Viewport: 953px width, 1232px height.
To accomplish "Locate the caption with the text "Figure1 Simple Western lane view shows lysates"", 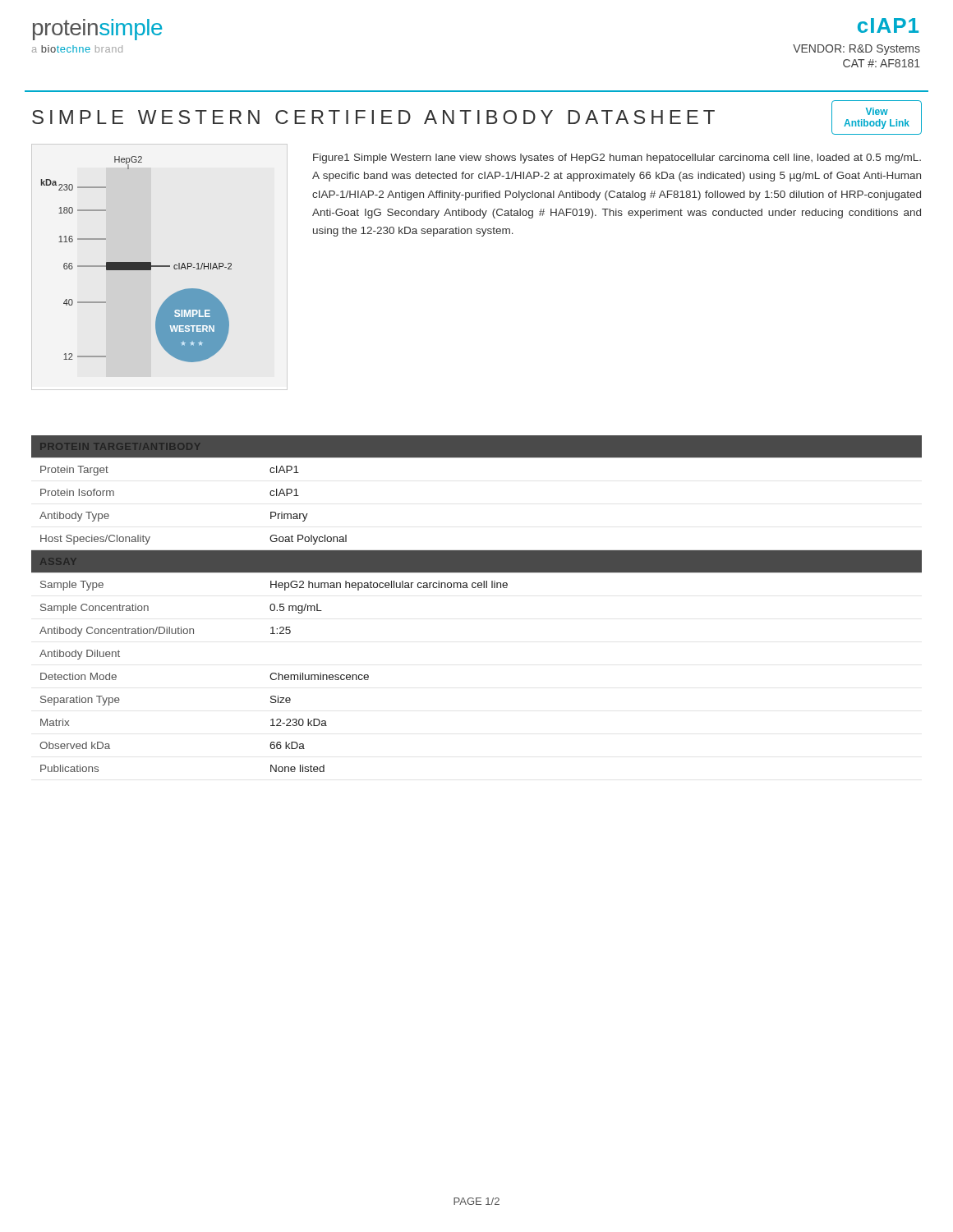I will [x=617, y=194].
